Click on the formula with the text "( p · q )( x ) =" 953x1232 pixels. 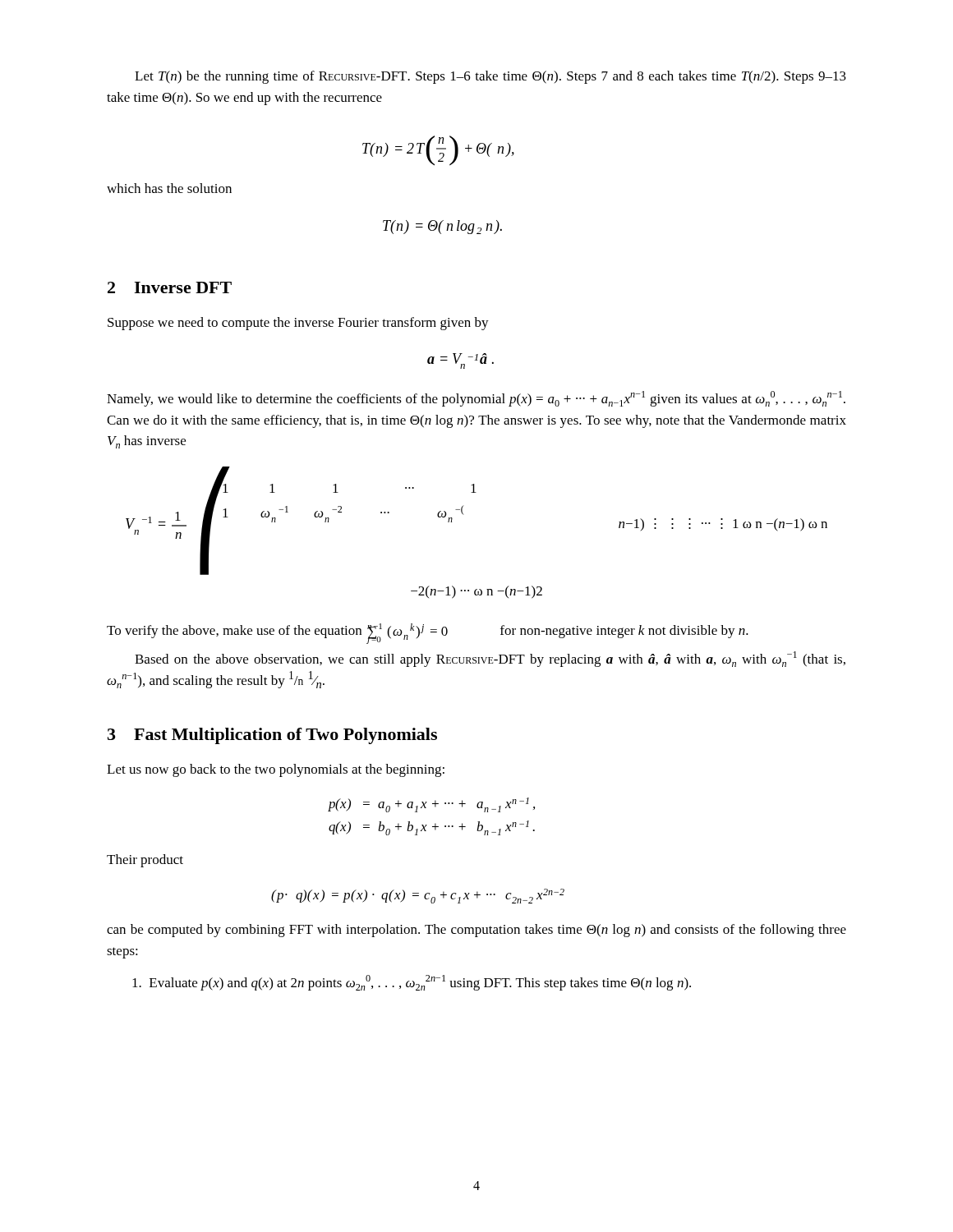(x=476, y=894)
